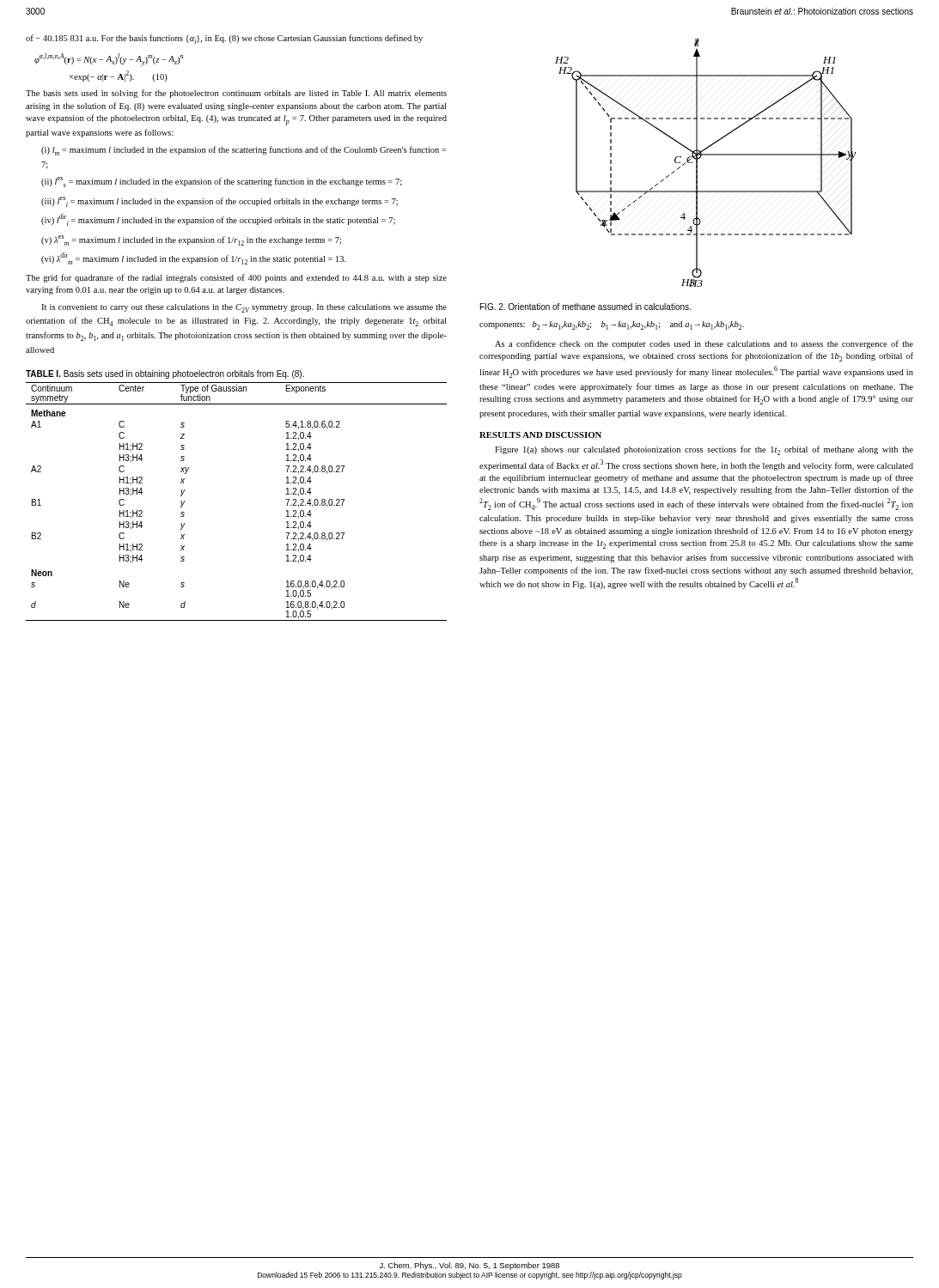Locate the block of text that opens with "(i) lm = maximum l"
This screenshot has width=939, height=1288.
pyautogui.click(x=244, y=158)
